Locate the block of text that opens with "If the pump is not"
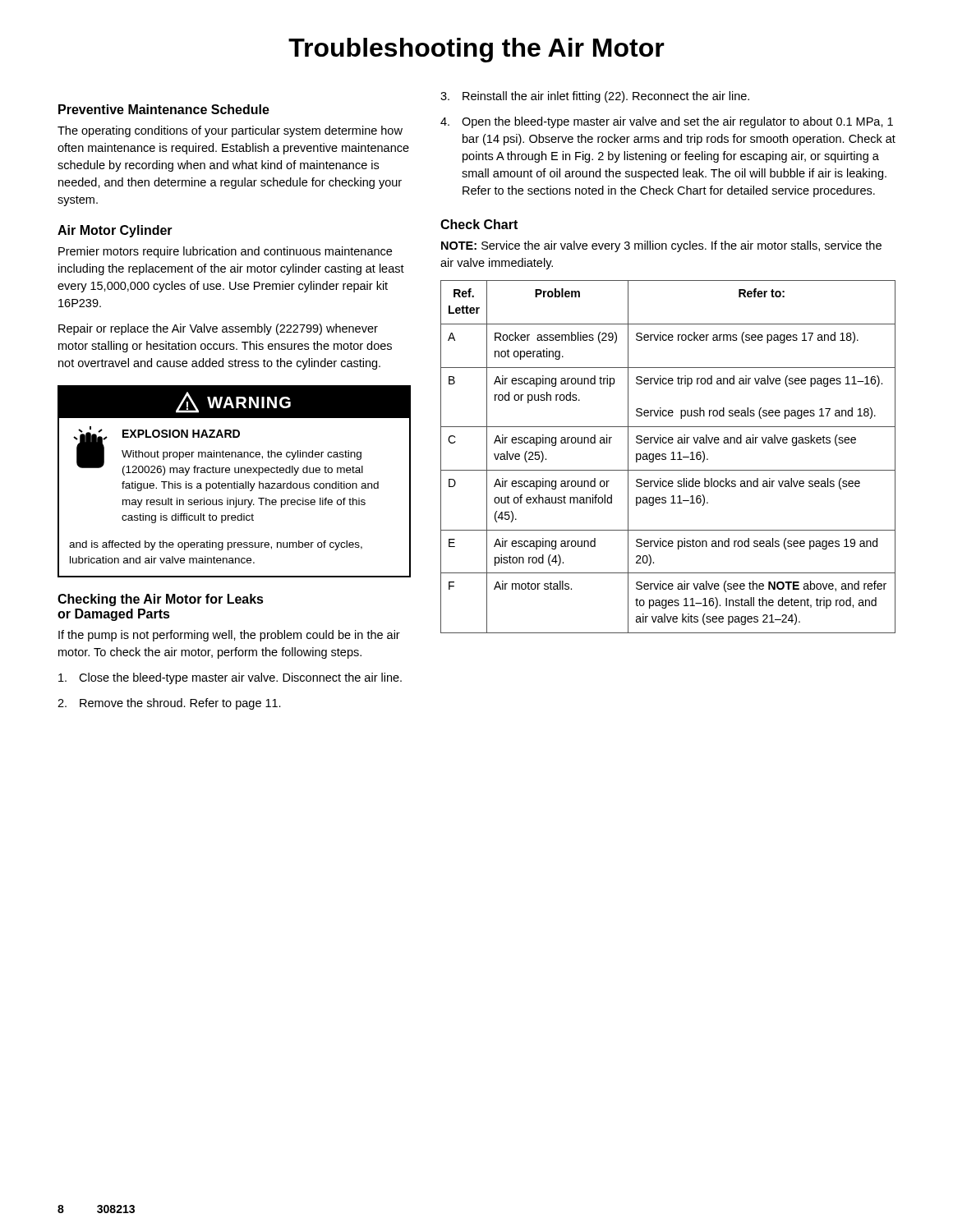The width and height of the screenshot is (953, 1232). [x=229, y=644]
